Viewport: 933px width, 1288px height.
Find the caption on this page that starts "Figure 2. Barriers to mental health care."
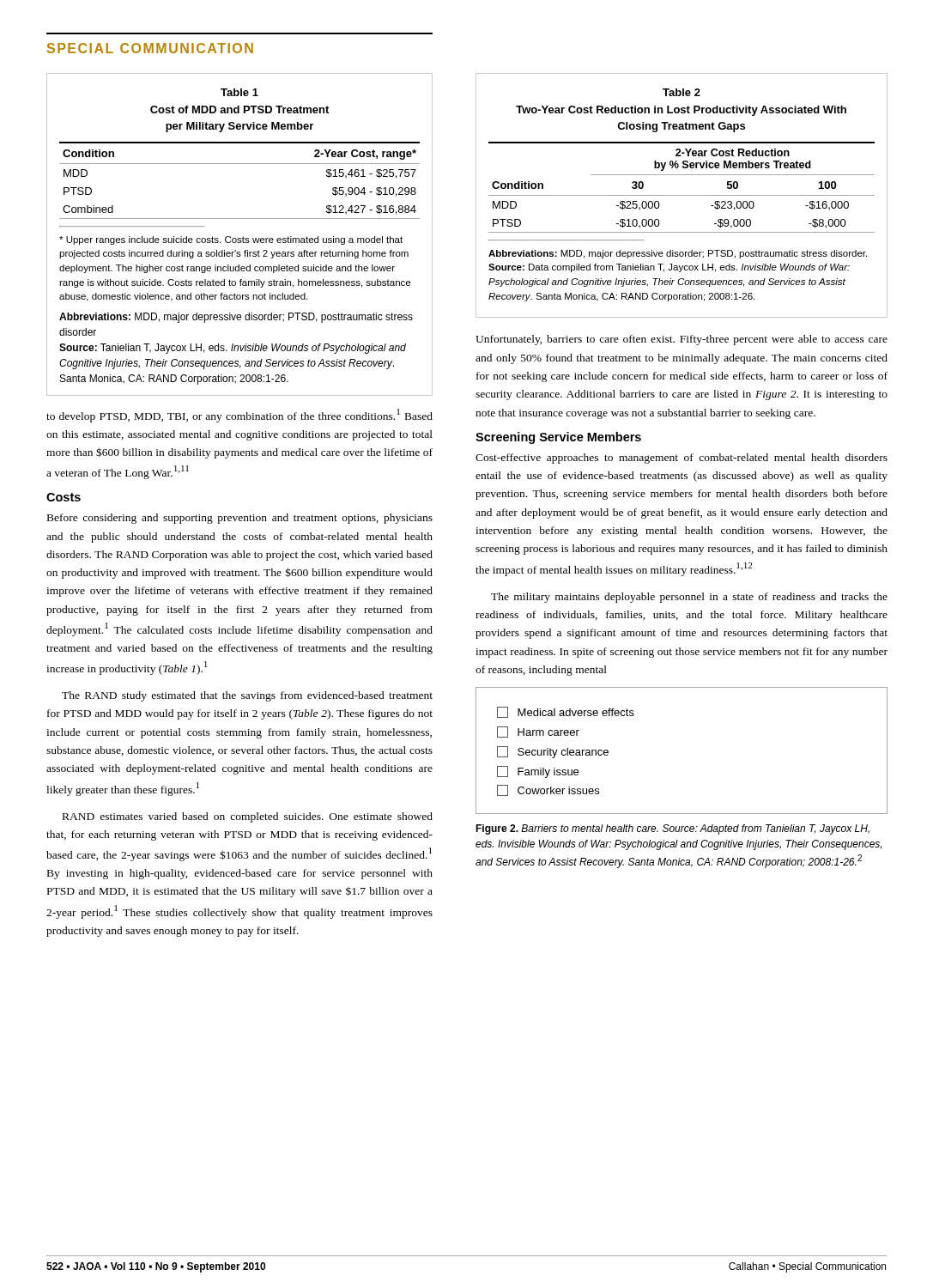[x=679, y=845]
